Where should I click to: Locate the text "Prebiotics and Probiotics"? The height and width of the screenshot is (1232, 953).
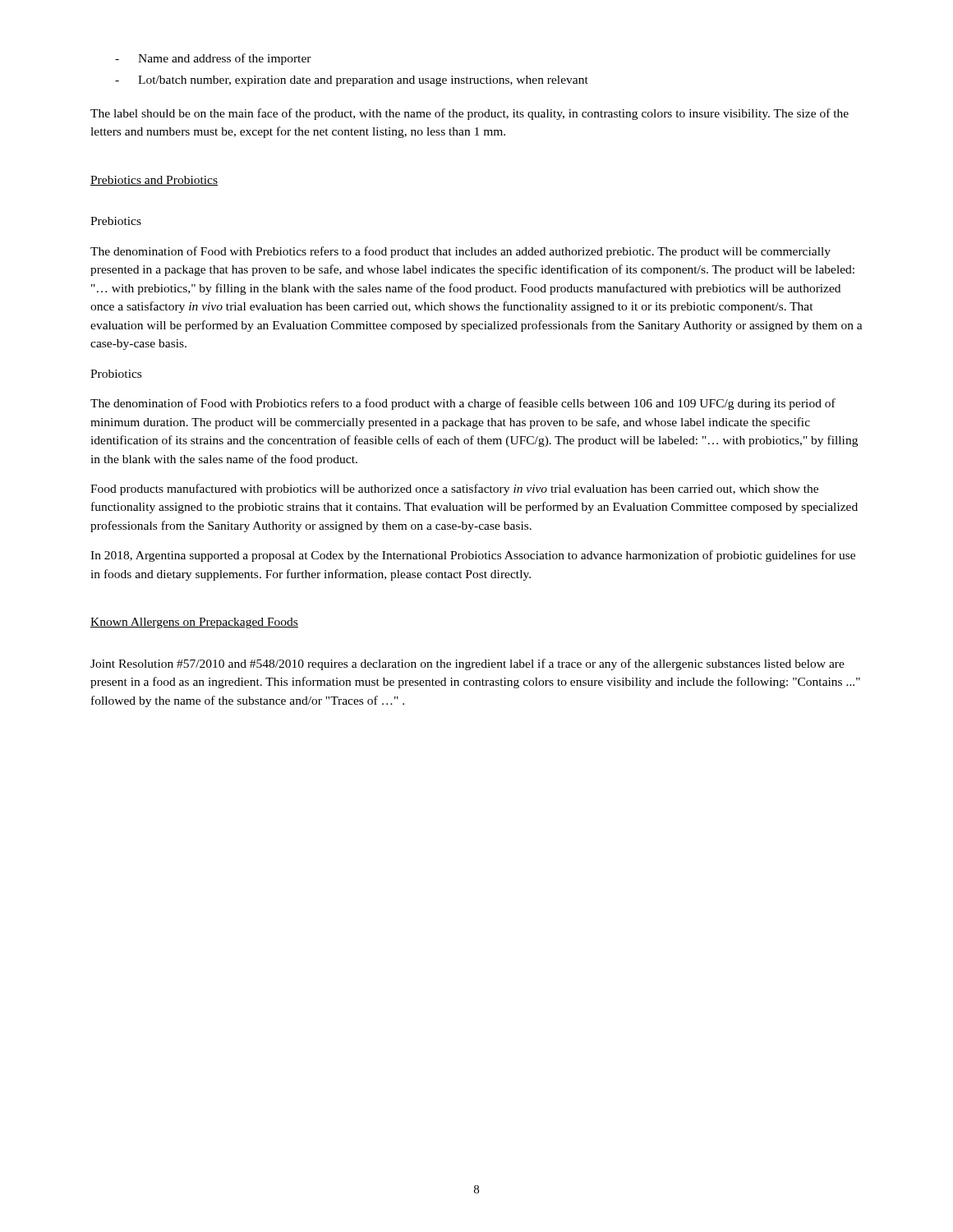click(x=154, y=179)
